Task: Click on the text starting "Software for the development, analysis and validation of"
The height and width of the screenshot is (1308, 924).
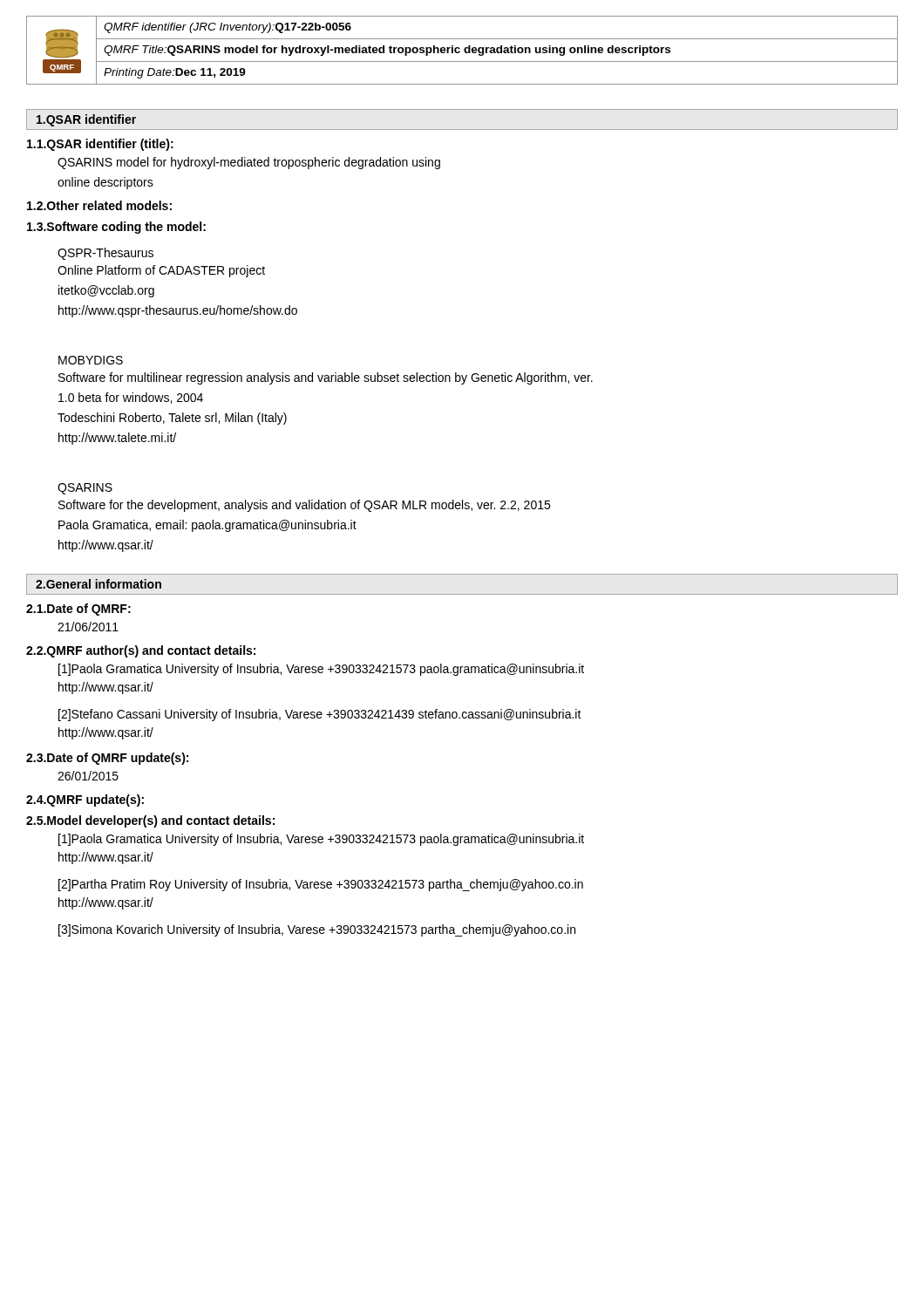Action: pos(304,505)
